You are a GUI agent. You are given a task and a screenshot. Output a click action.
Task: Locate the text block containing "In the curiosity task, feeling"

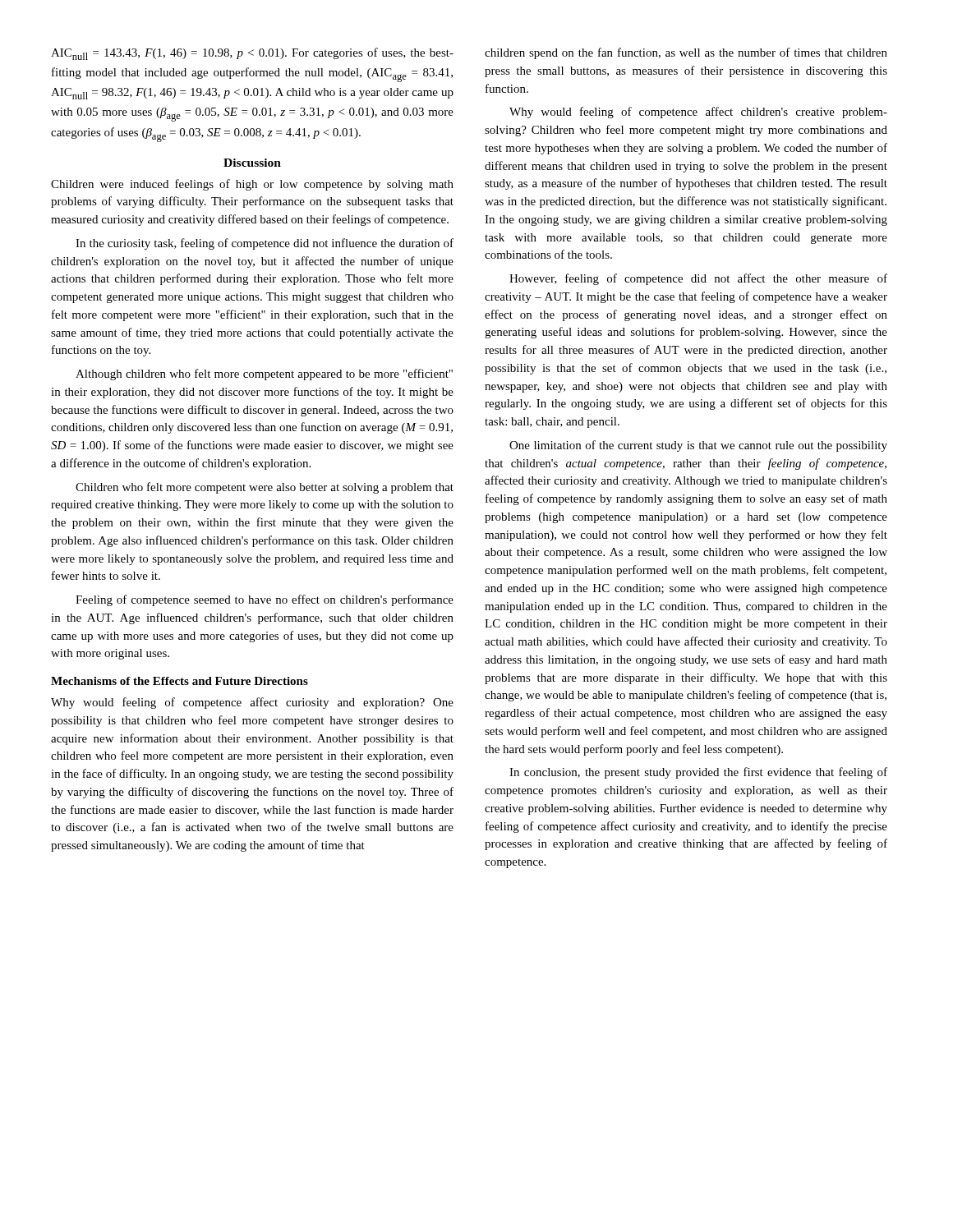[x=252, y=297]
